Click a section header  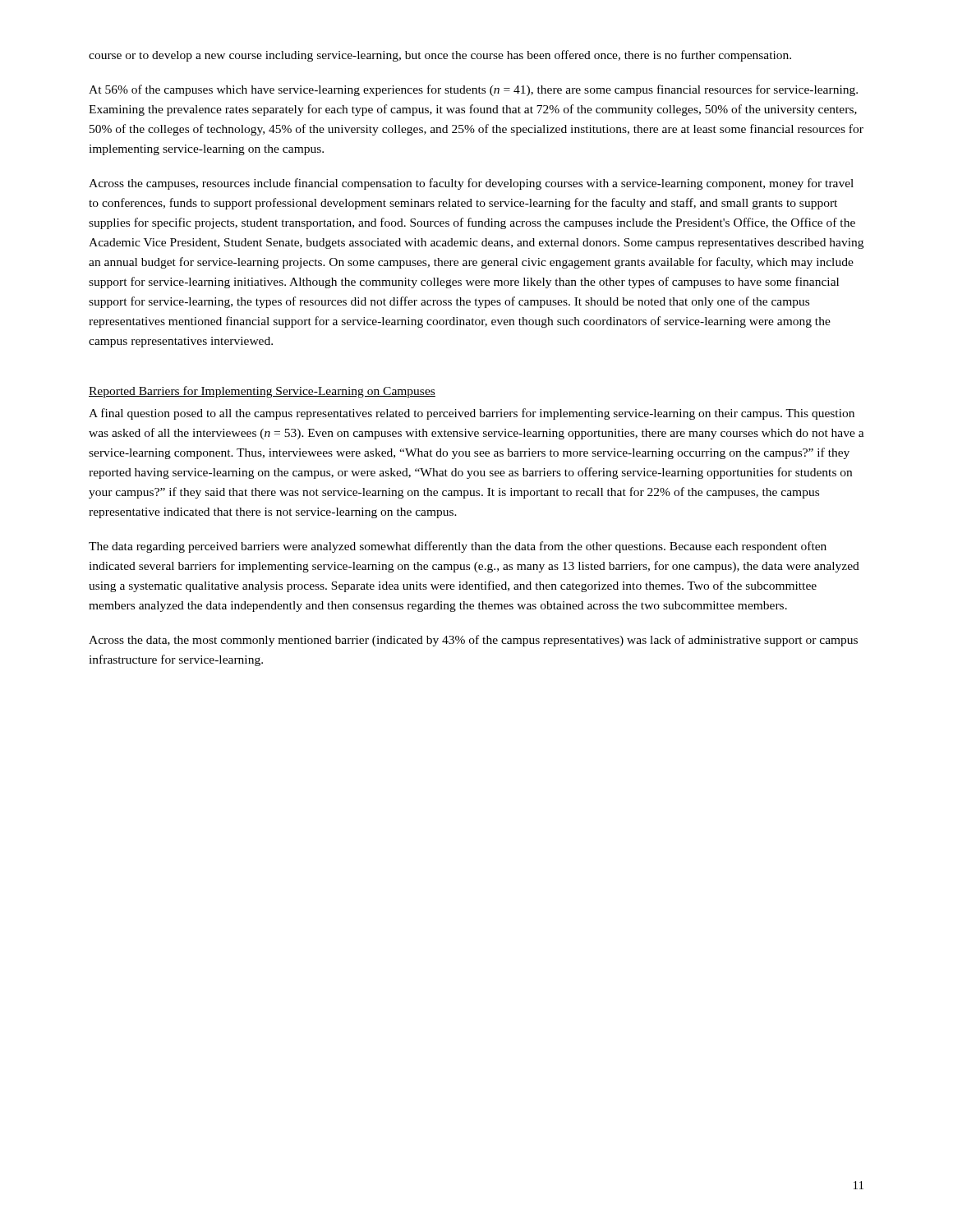pyautogui.click(x=262, y=391)
